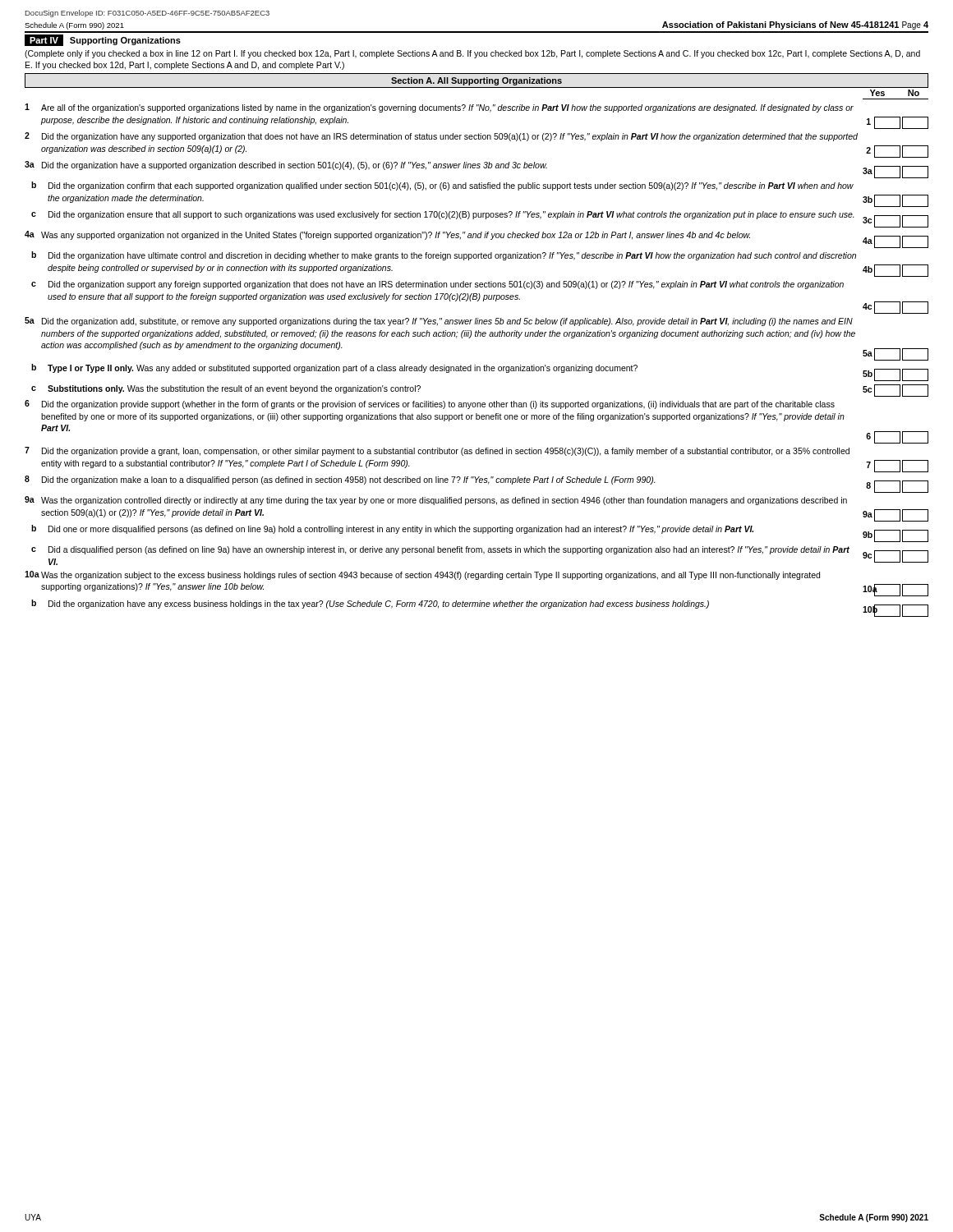
Task: Find the text starting "10a Was the"
Action: 476,582
